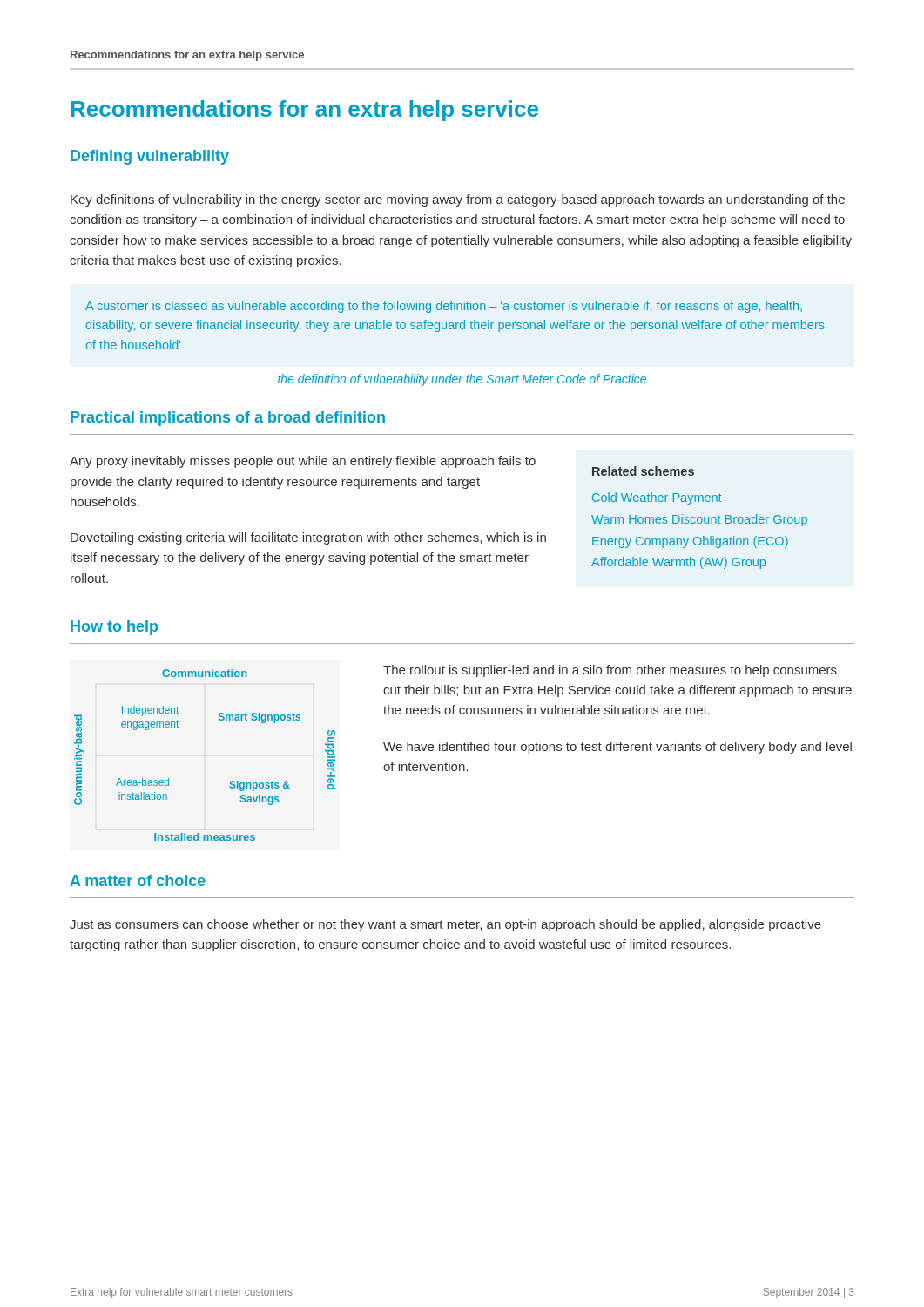The height and width of the screenshot is (1307, 924).
Task: Where does it say "Practical implications of a broad definition"?
Action: pyautogui.click(x=228, y=418)
